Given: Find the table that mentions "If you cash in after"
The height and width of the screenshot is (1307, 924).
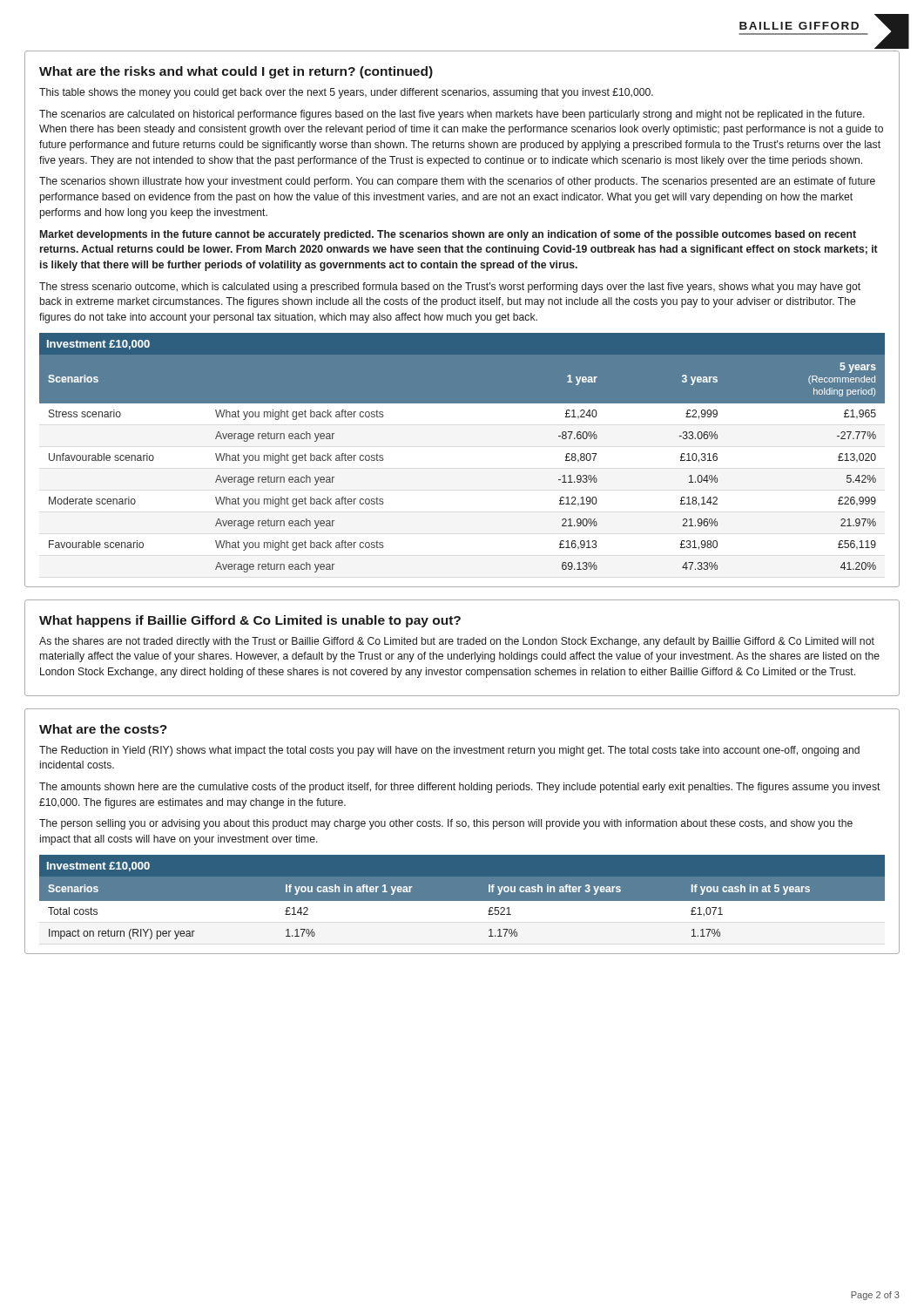Looking at the screenshot, I should coord(462,899).
